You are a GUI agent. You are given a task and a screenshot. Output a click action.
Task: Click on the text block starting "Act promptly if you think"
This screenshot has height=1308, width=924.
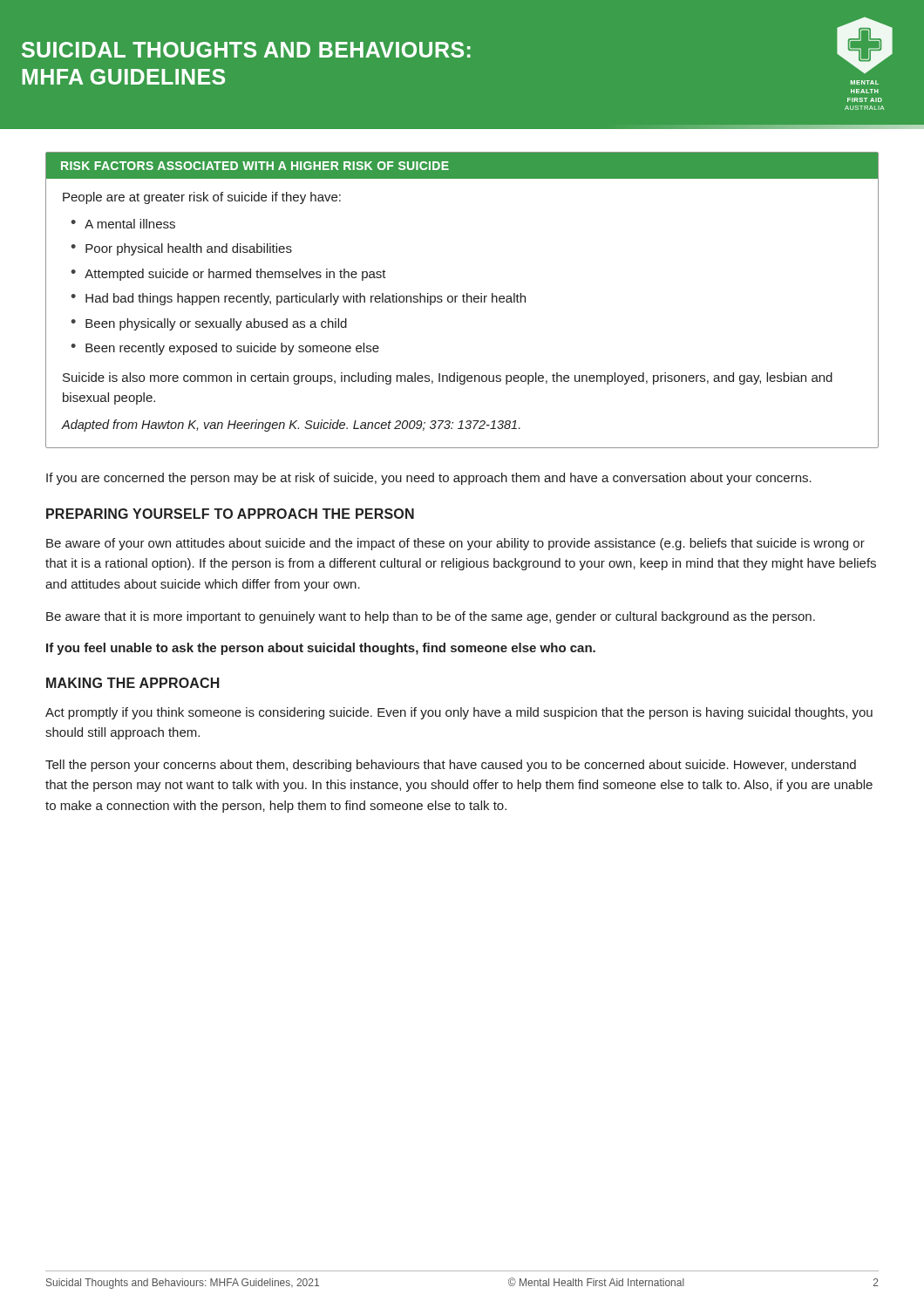(x=459, y=722)
